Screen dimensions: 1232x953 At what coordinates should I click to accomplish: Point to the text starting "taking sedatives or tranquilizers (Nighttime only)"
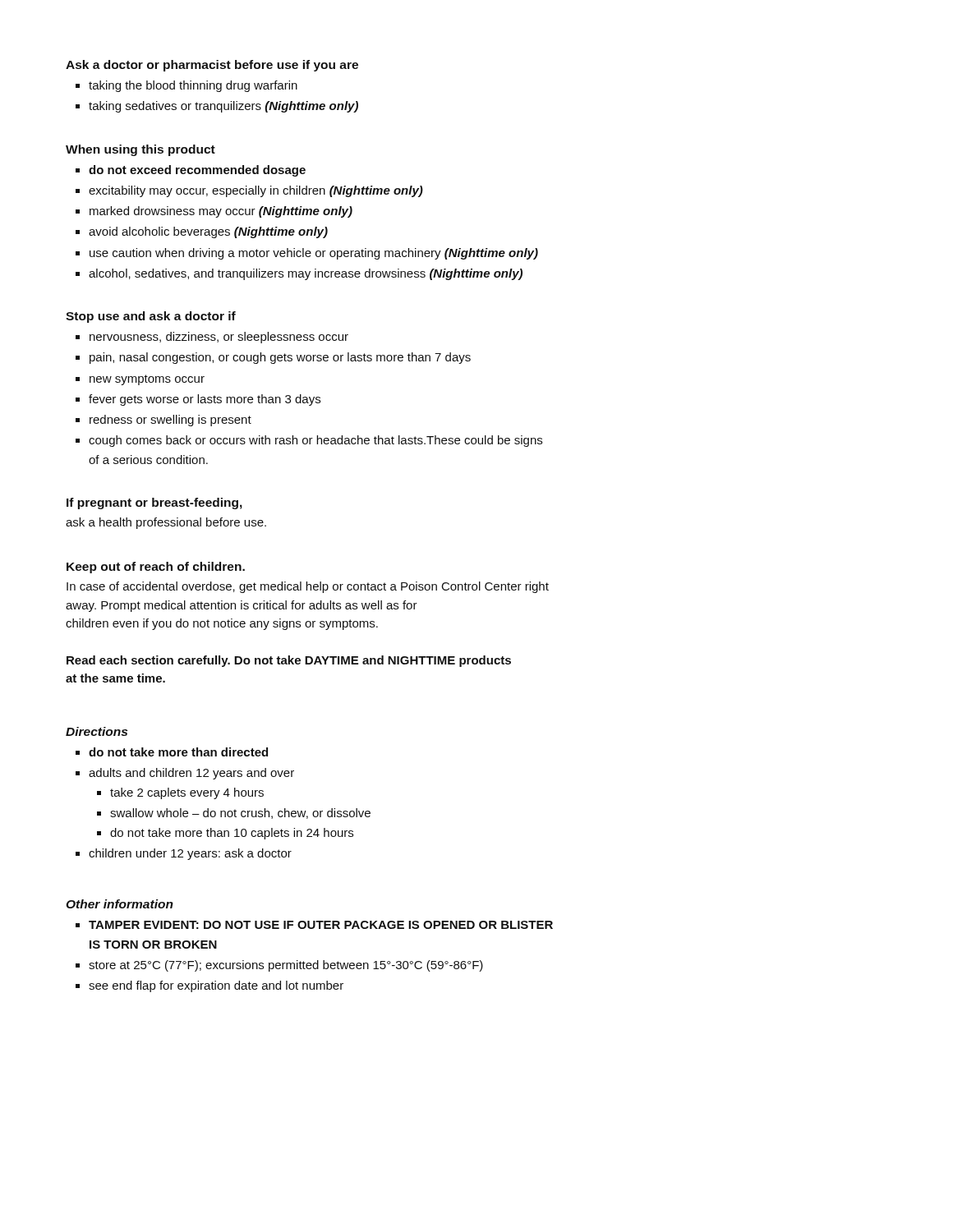point(217,107)
